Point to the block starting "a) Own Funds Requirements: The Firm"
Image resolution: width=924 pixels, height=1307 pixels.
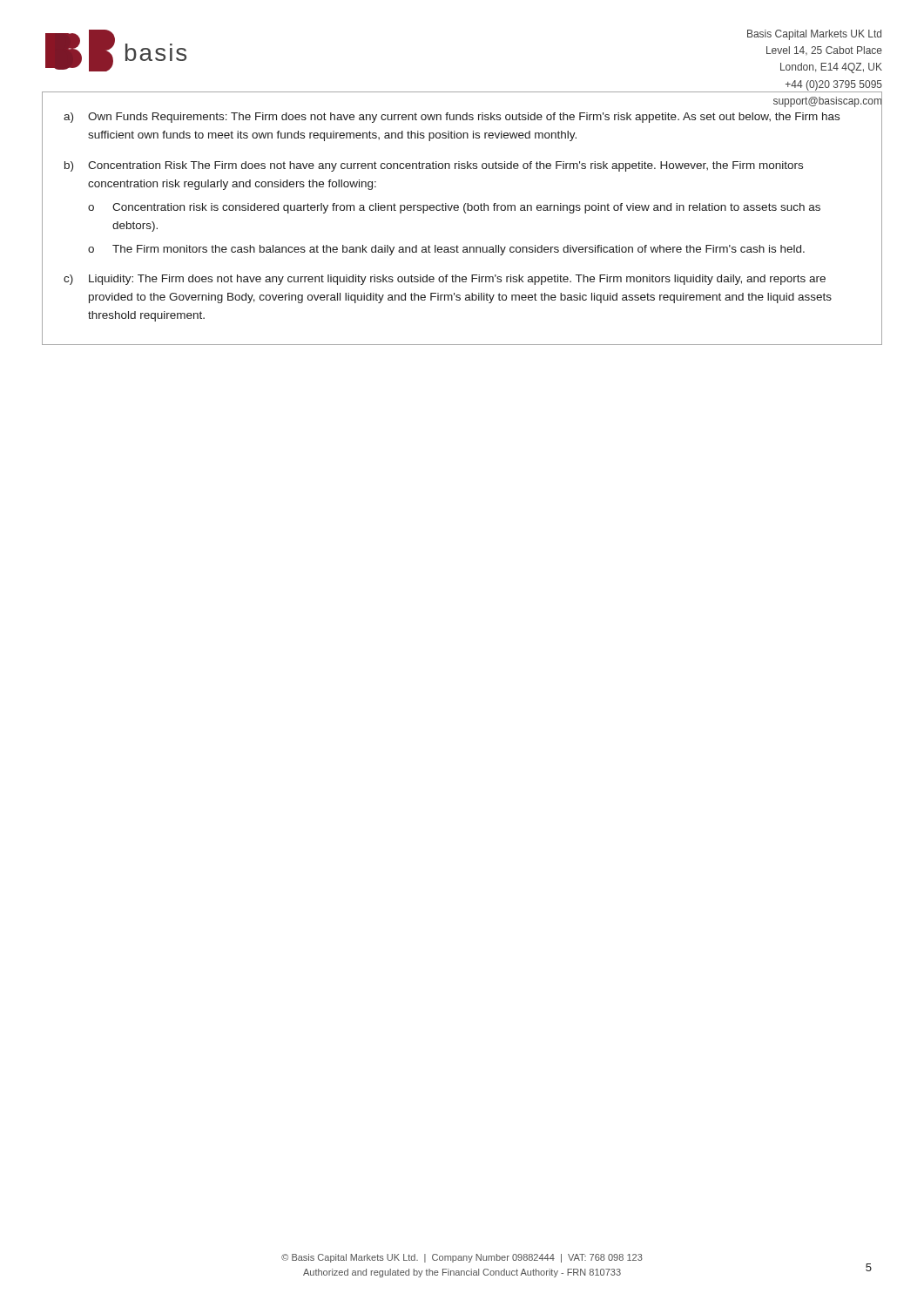click(462, 126)
